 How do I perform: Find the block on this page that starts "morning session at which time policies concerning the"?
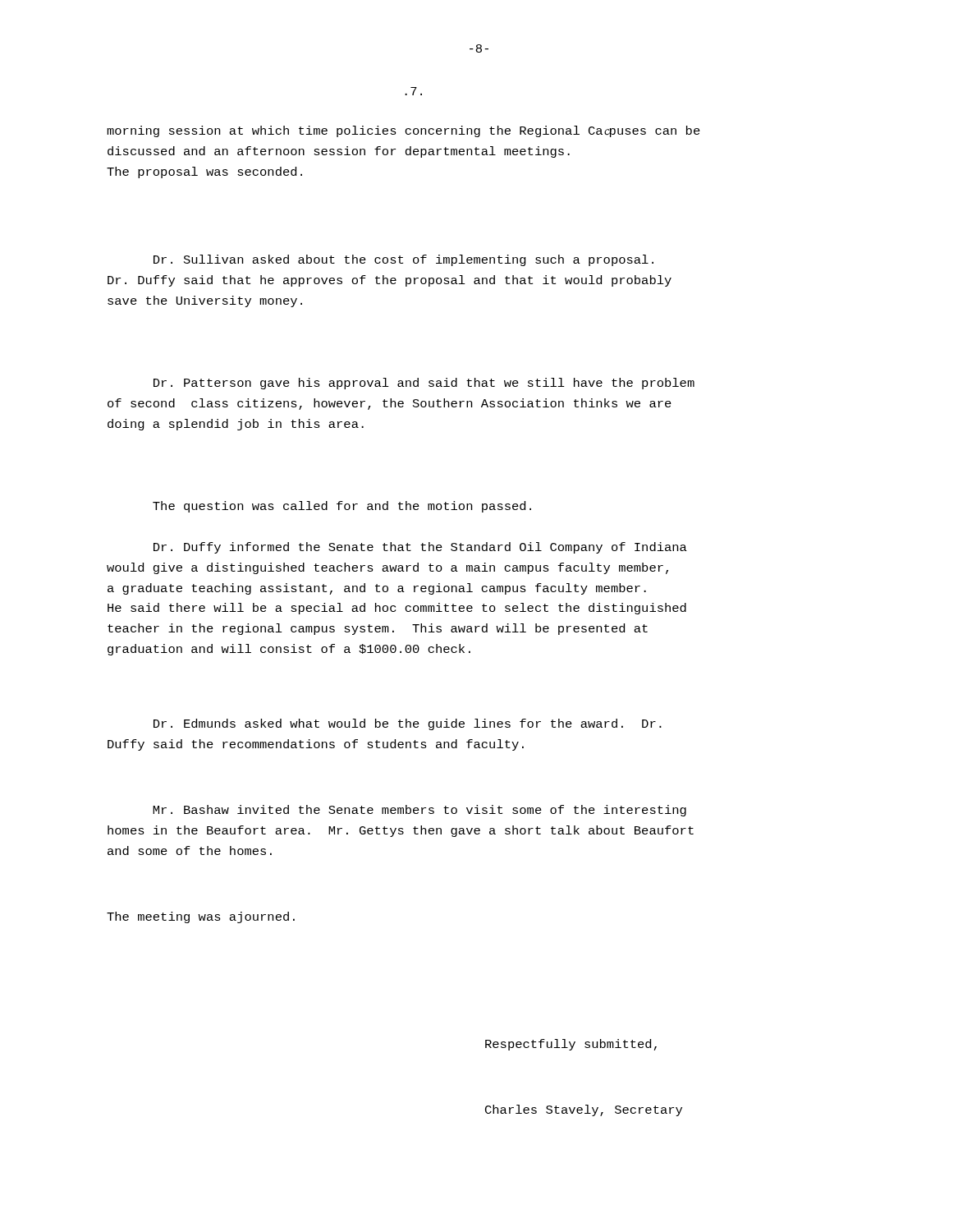click(x=404, y=152)
